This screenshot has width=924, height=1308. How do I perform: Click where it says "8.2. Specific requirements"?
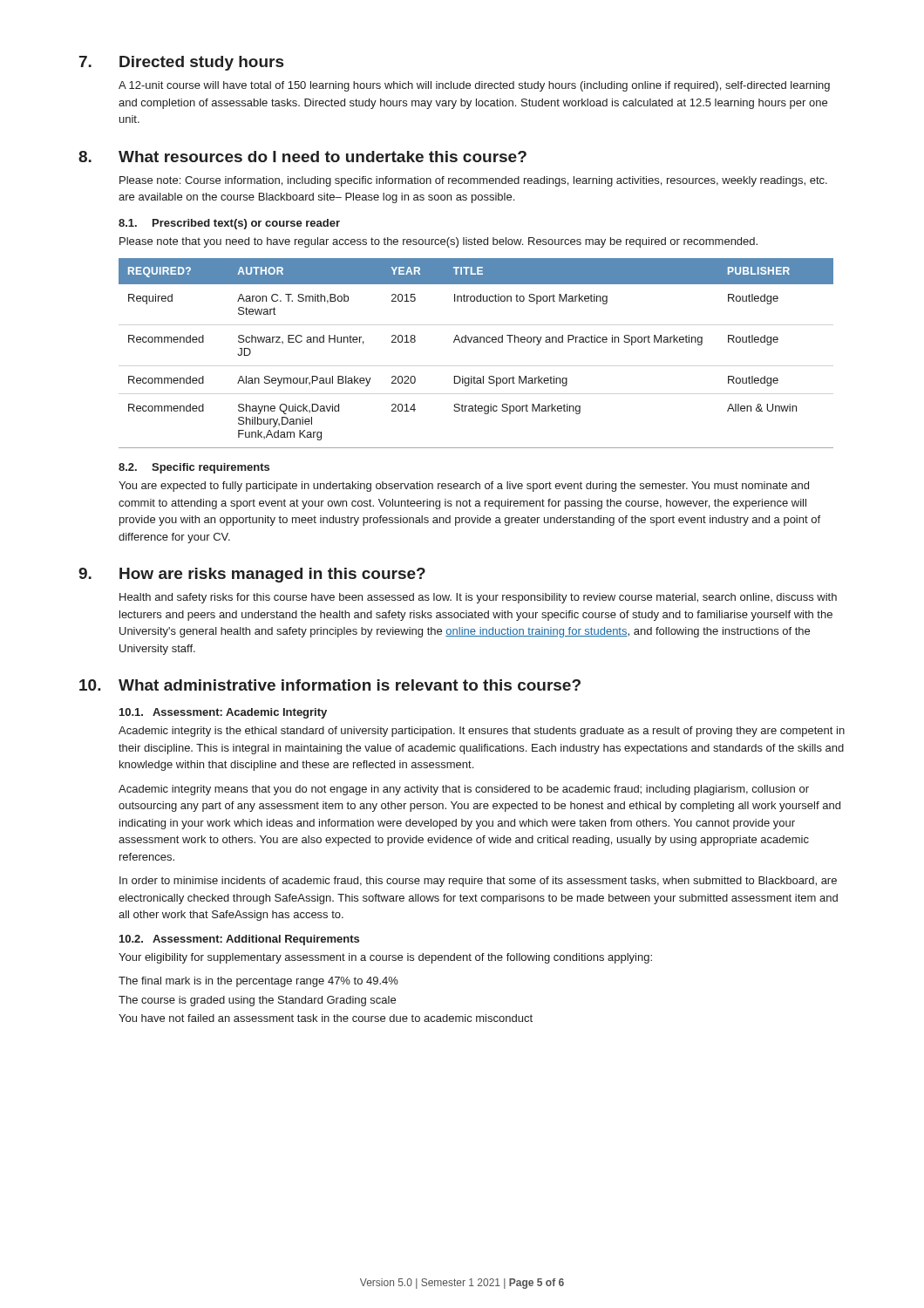point(194,467)
